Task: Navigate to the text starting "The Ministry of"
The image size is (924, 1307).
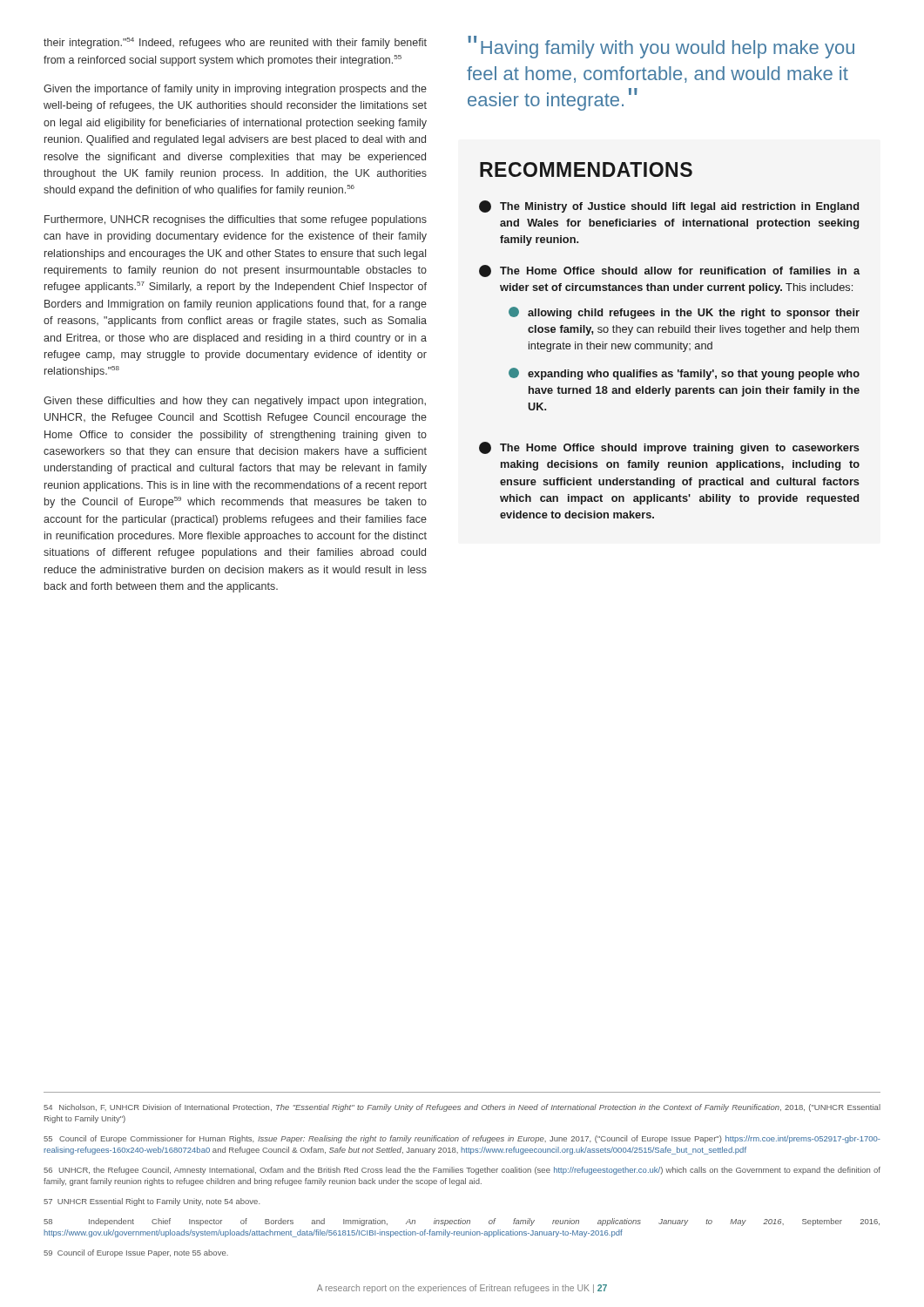Action: tap(669, 223)
